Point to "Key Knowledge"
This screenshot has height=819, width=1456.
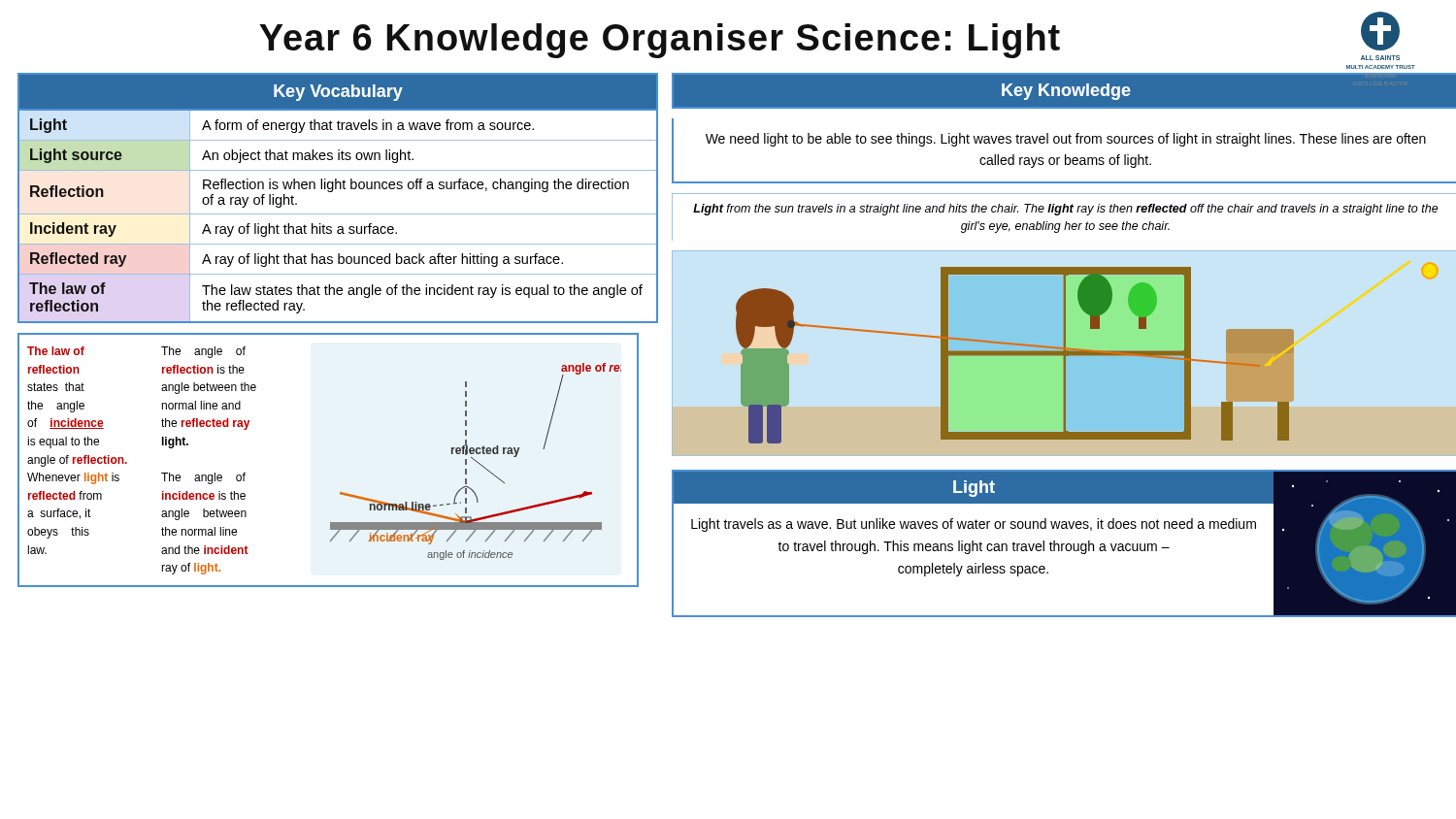click(1066, 90)
